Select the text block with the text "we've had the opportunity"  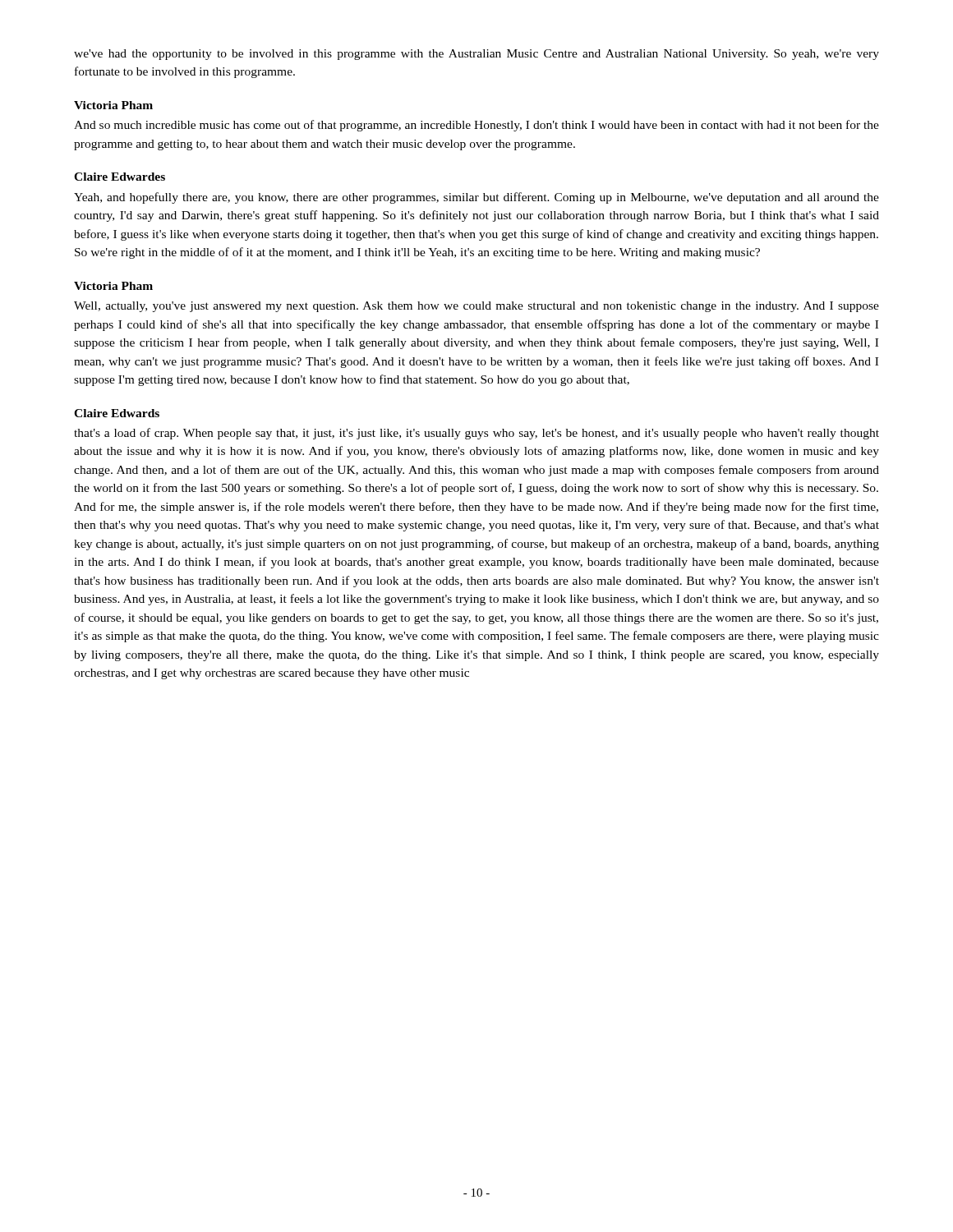tap(476, 62)
